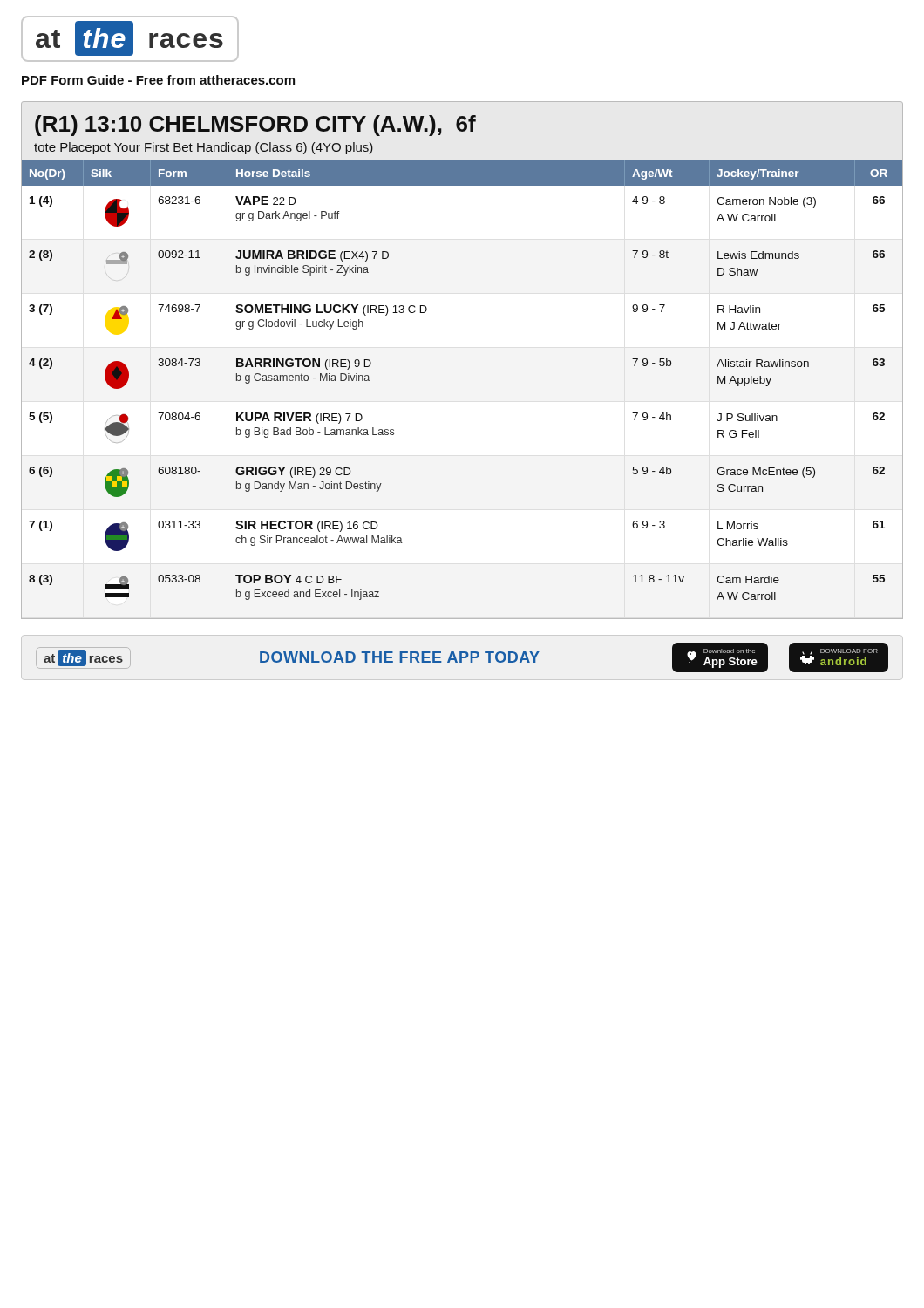This screenshot has width=924, height=1308.
Task: Find the text with the text "PDF Form Guide - Free from attheraces.com"
Action: click(x=158, y=80)
